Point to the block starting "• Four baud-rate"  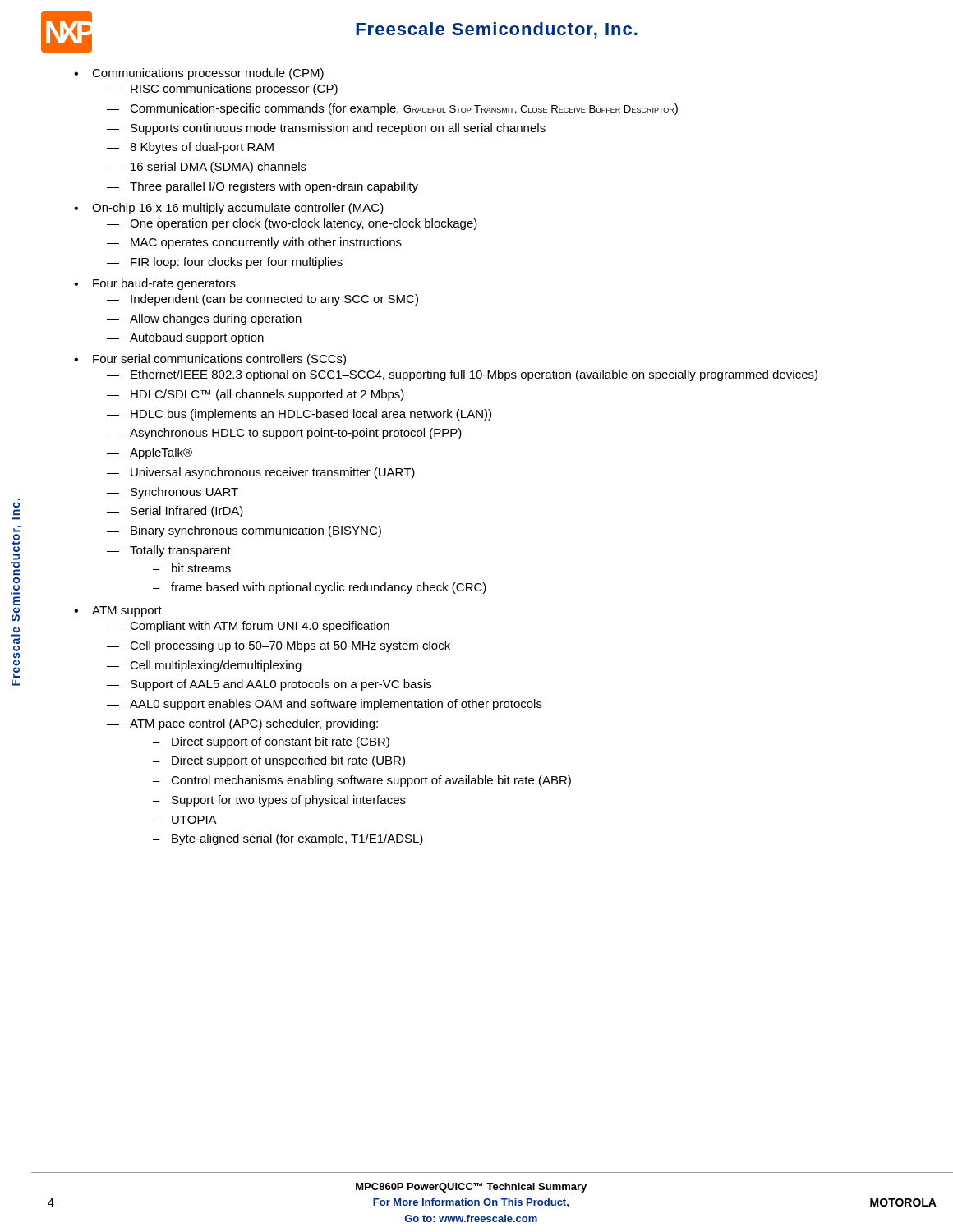[x=155, y=284]
